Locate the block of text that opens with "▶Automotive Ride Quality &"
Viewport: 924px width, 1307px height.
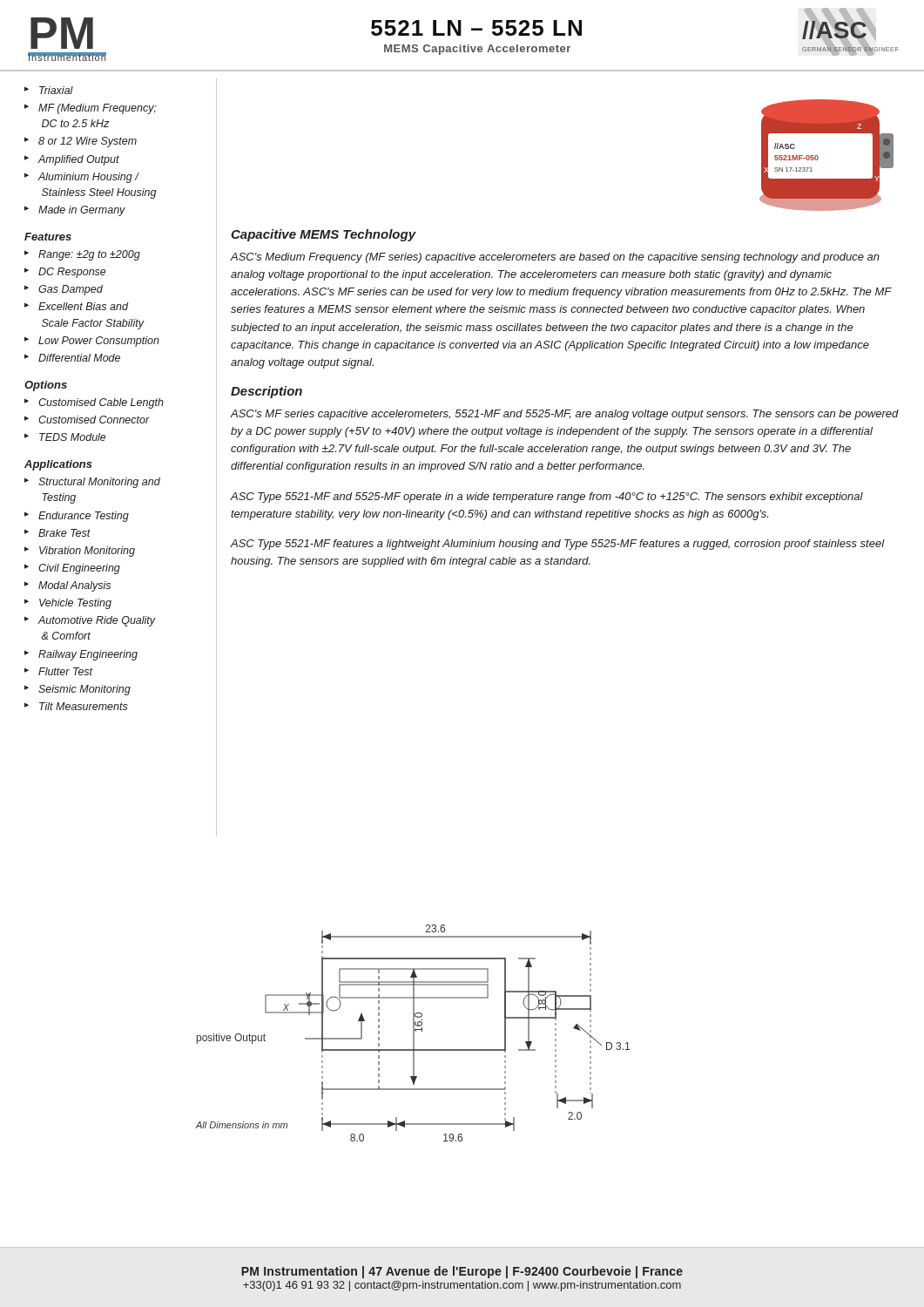90,629
